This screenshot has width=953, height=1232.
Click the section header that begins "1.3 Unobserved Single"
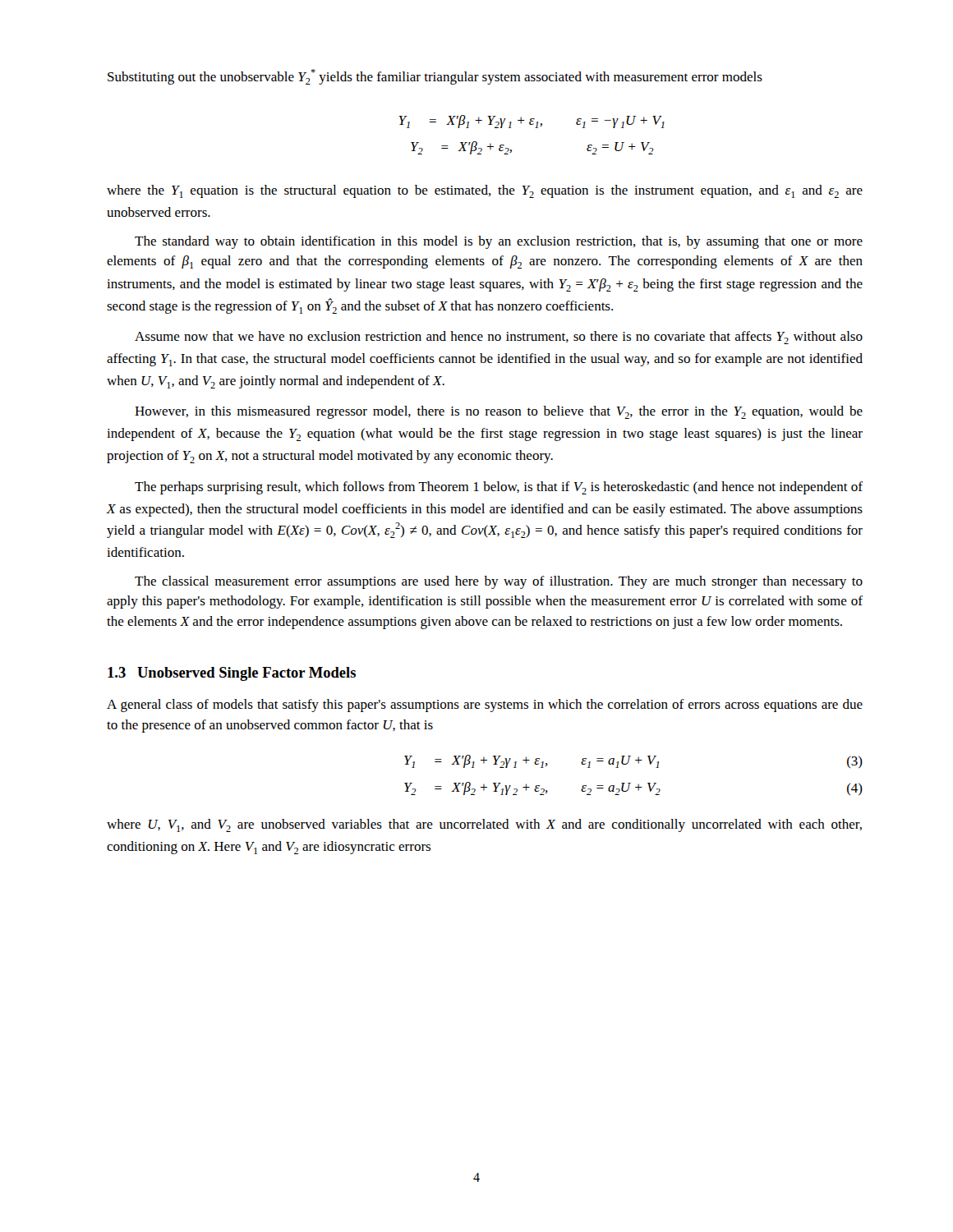[x=232, y=674]
